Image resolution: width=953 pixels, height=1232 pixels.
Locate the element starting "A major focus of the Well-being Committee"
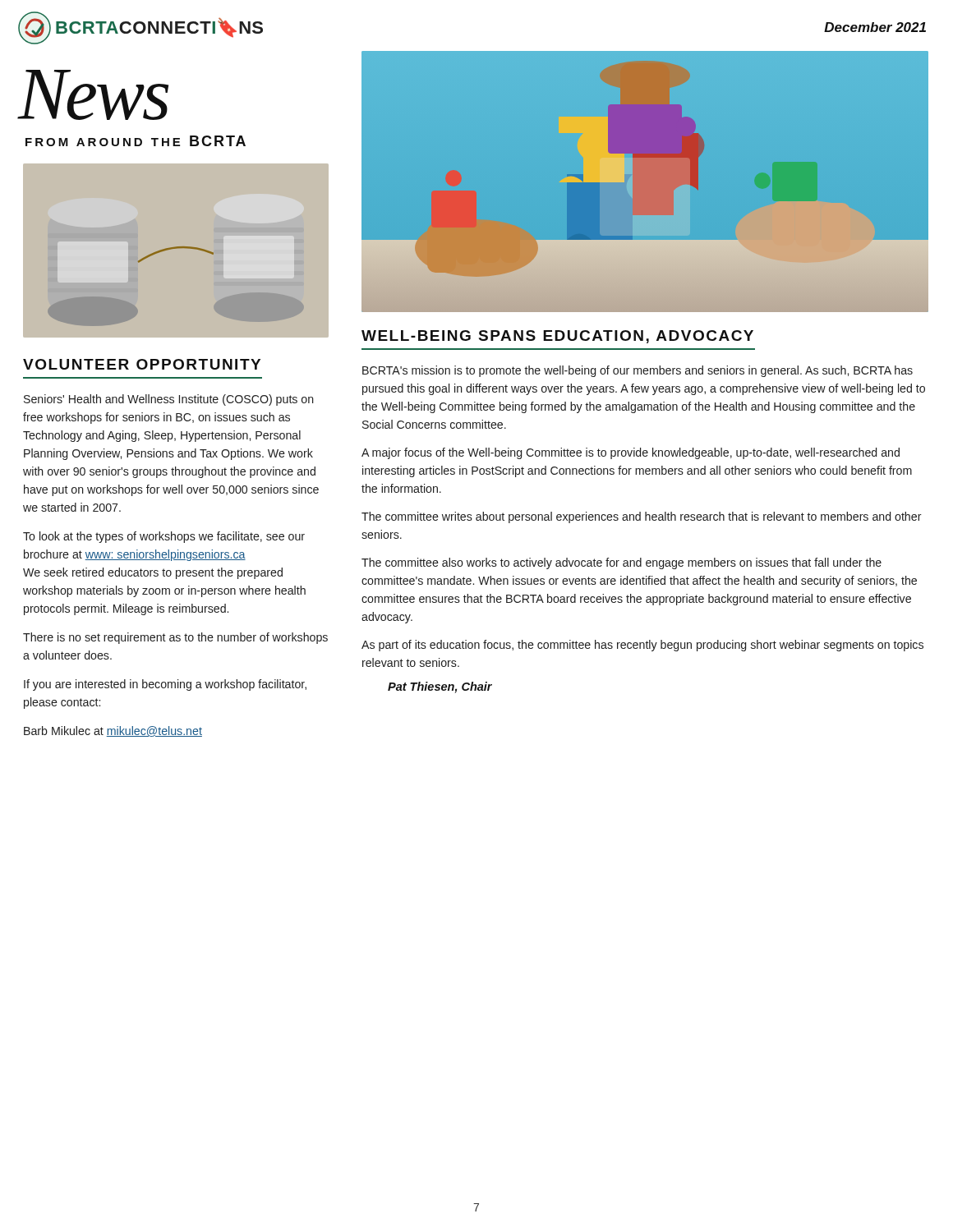click(x=637, y=471)
